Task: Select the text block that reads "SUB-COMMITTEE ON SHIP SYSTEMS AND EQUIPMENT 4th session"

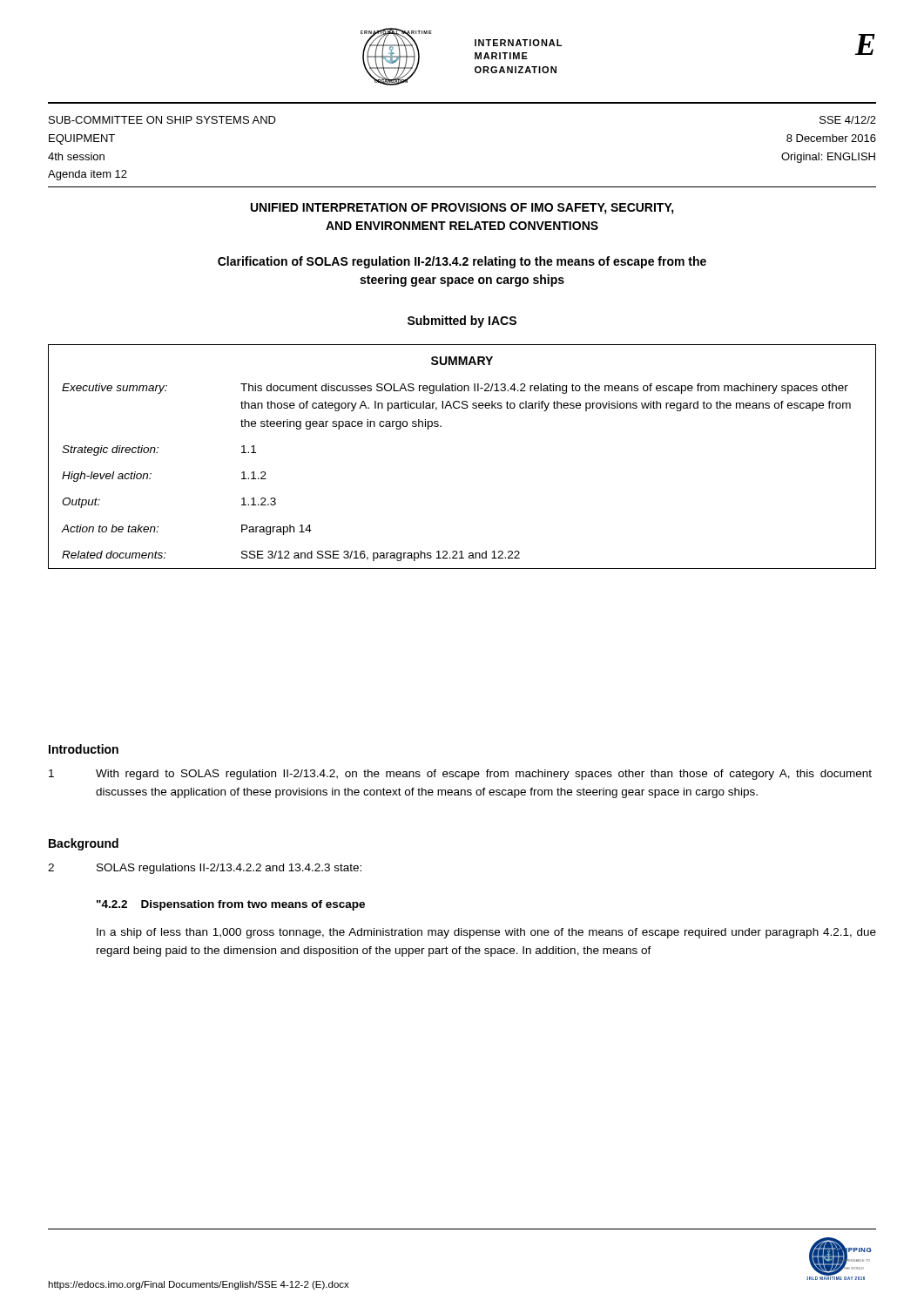Action: point(162,120)
